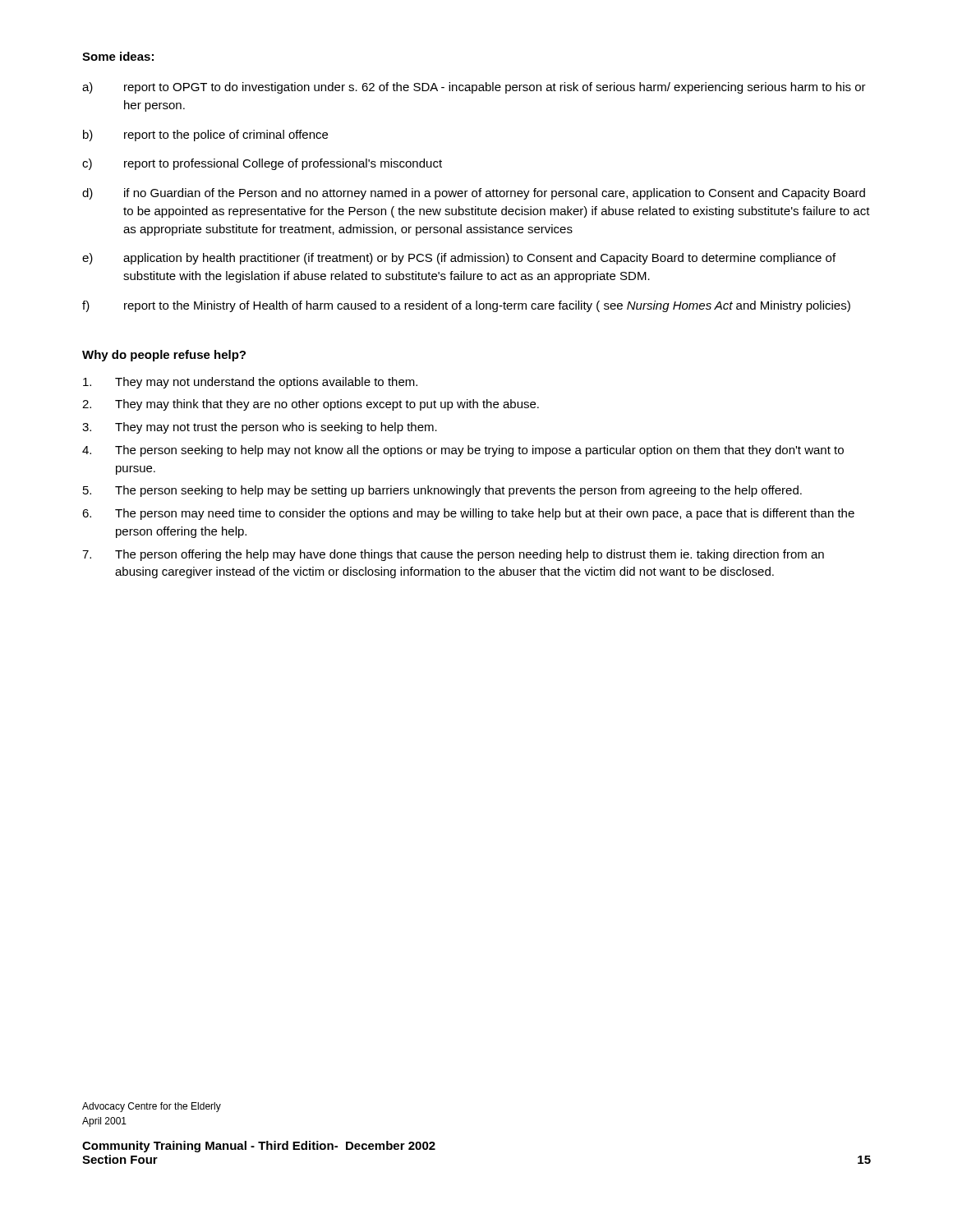Locate the text block starting "b) report to"
Screen dimensions: 1232x953
pos(205,136)
